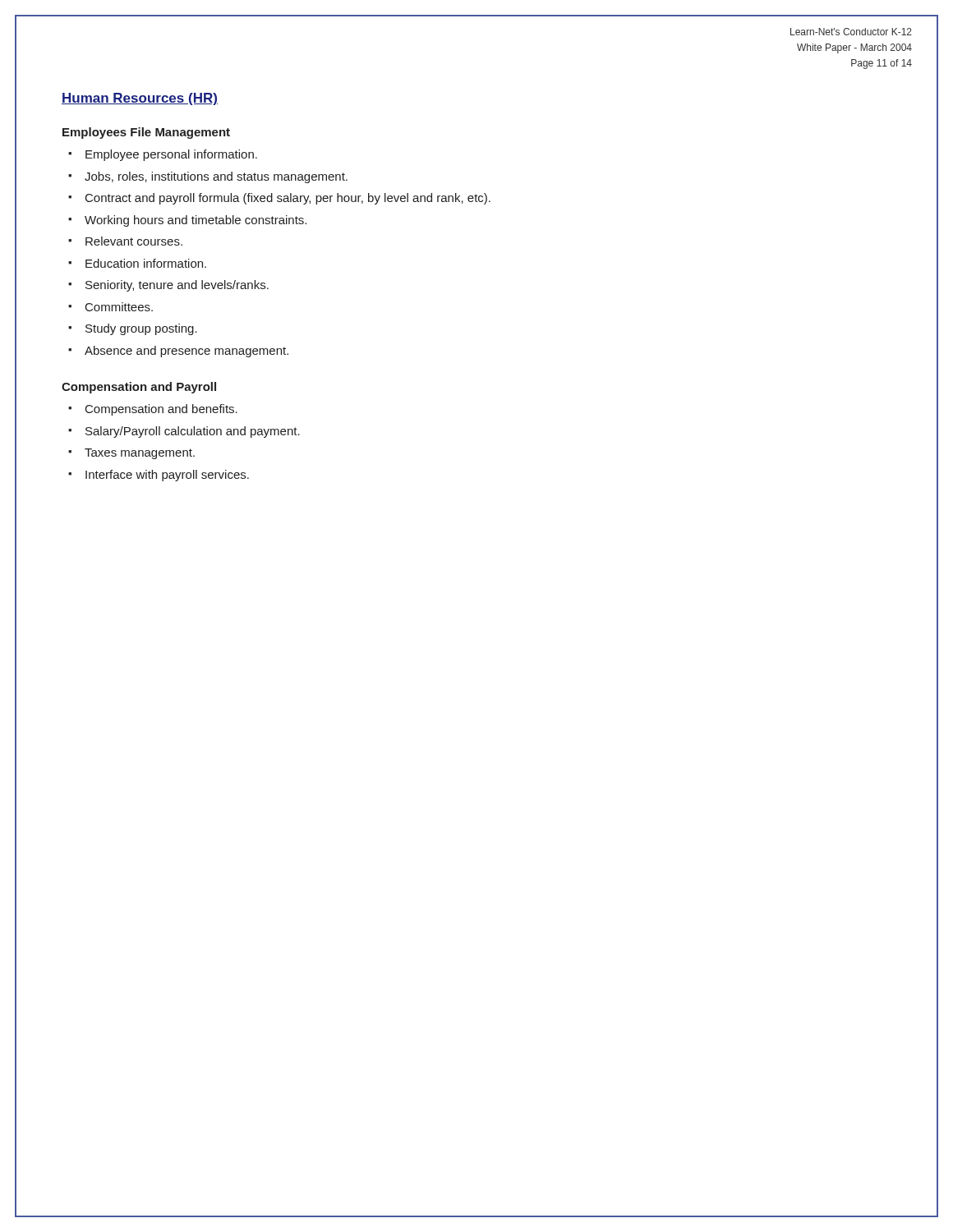This screenshot has width=953, height=1232.
Task: Navigate to the block starting "Human Resources (HR)"
Action: click(x=140, y=98)
